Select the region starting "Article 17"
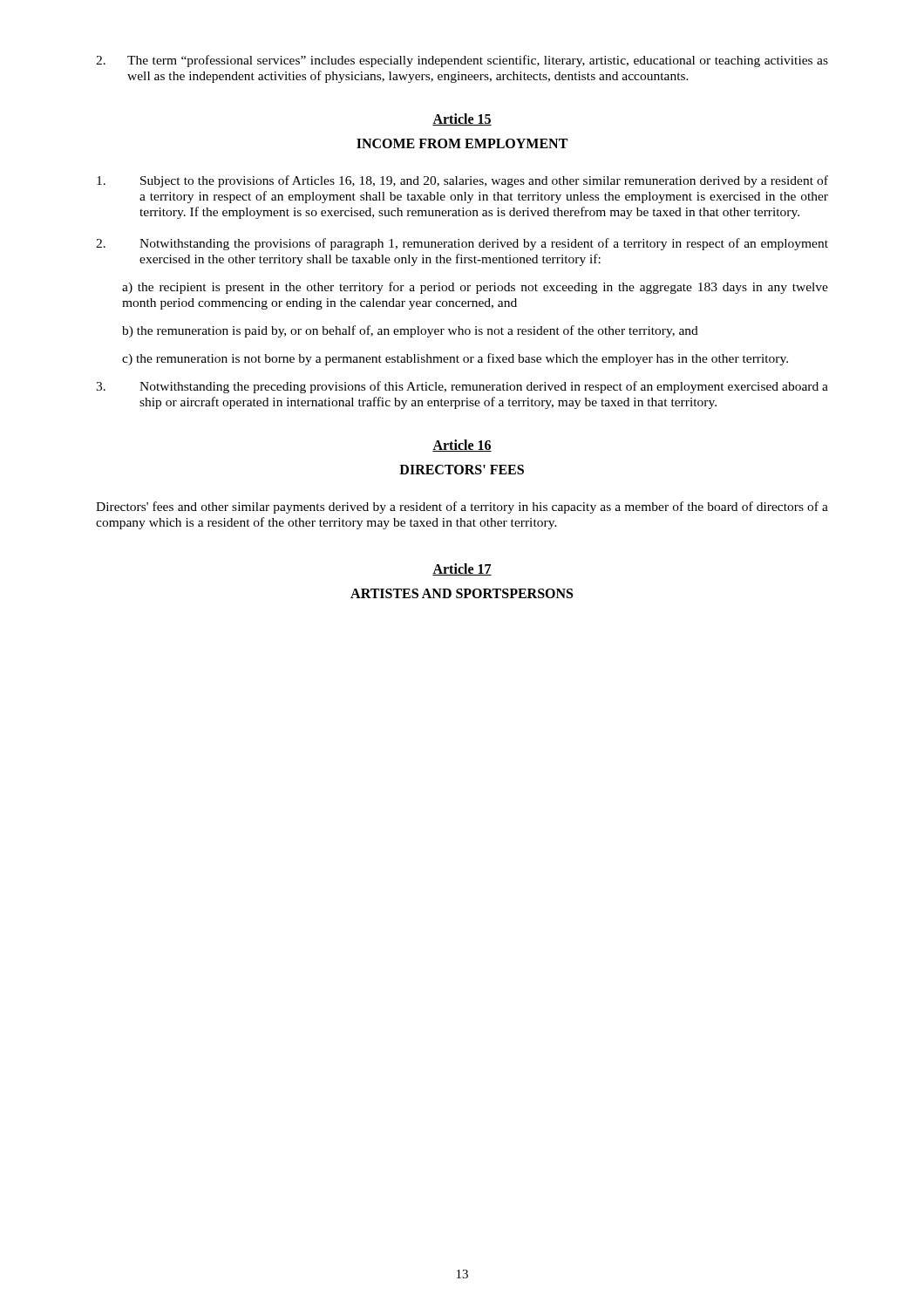Screen dimensions: 1308x924 (462, 569)
